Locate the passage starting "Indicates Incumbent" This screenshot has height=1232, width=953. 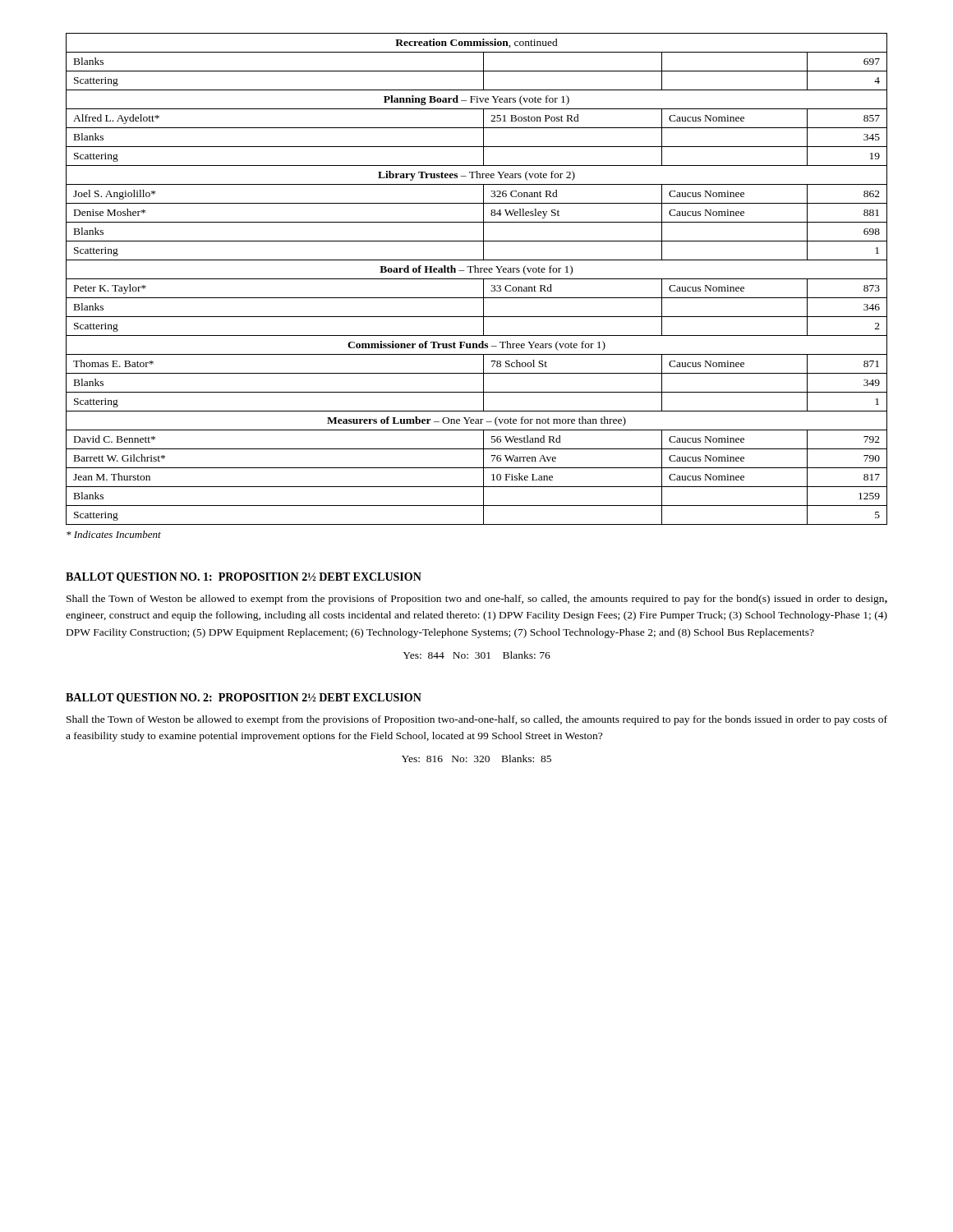[113, 534]
